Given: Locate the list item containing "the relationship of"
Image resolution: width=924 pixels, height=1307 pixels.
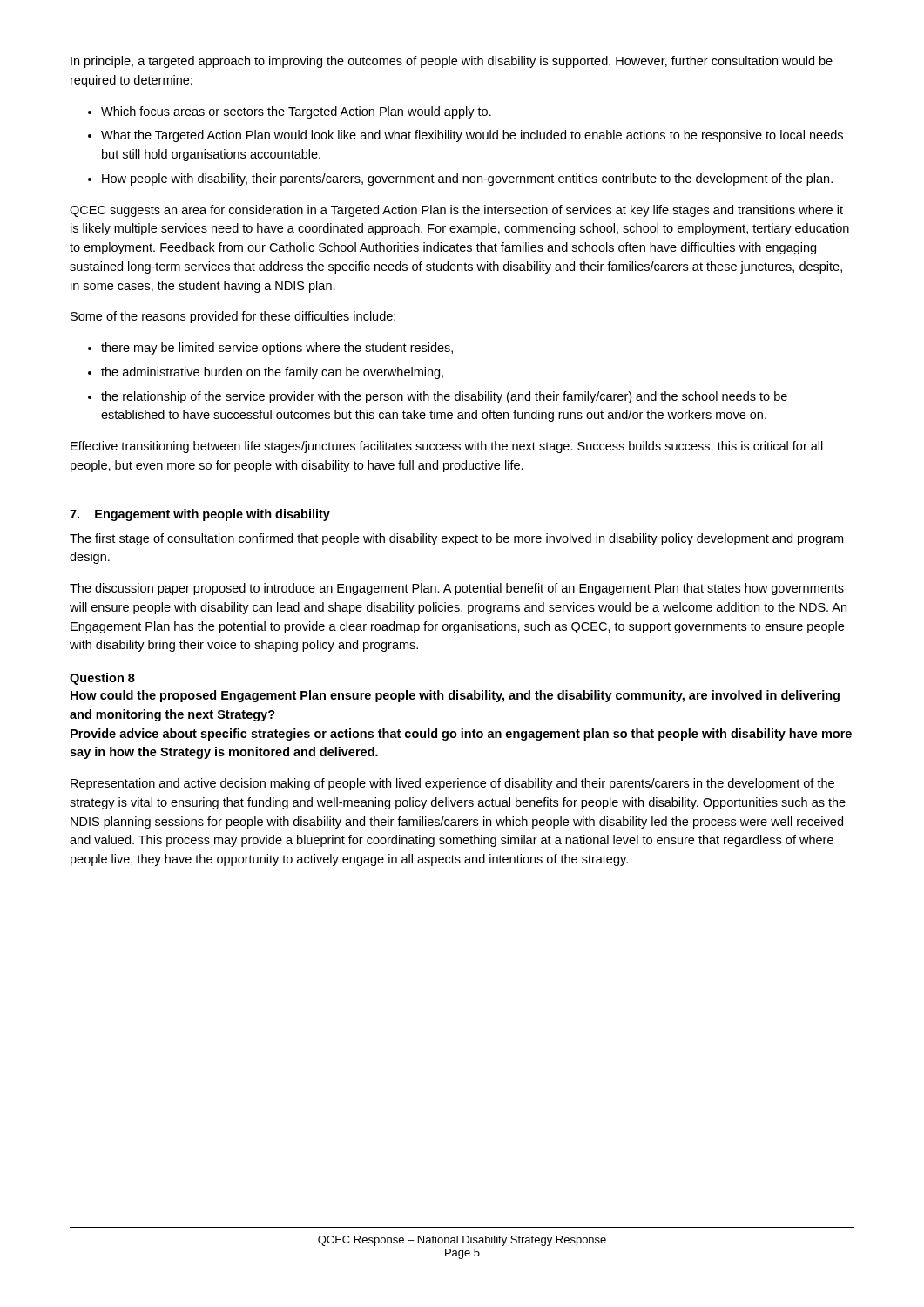Looking at the screenshot, I should [444, 405].
